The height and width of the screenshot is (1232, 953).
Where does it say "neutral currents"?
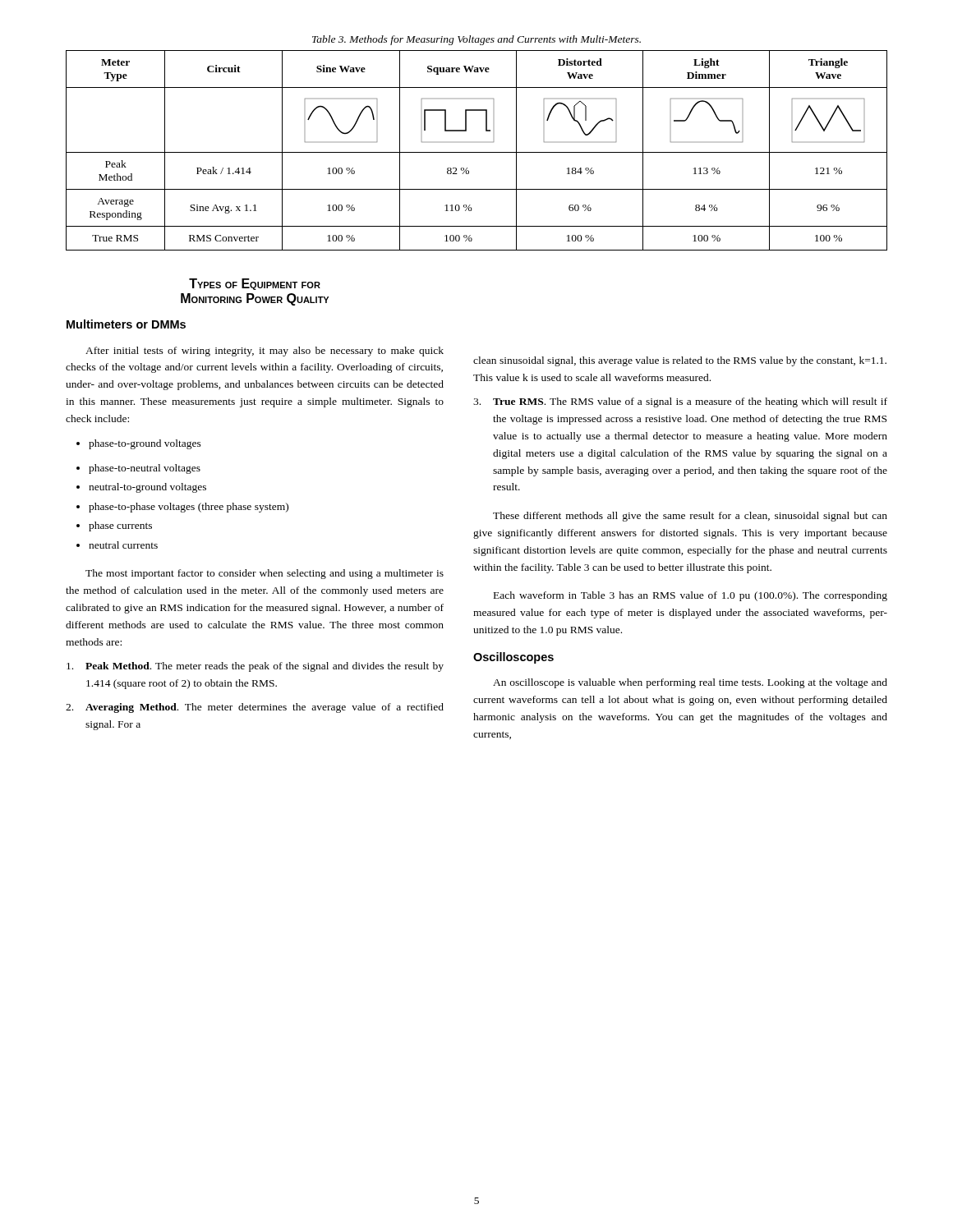coord(123,545)
